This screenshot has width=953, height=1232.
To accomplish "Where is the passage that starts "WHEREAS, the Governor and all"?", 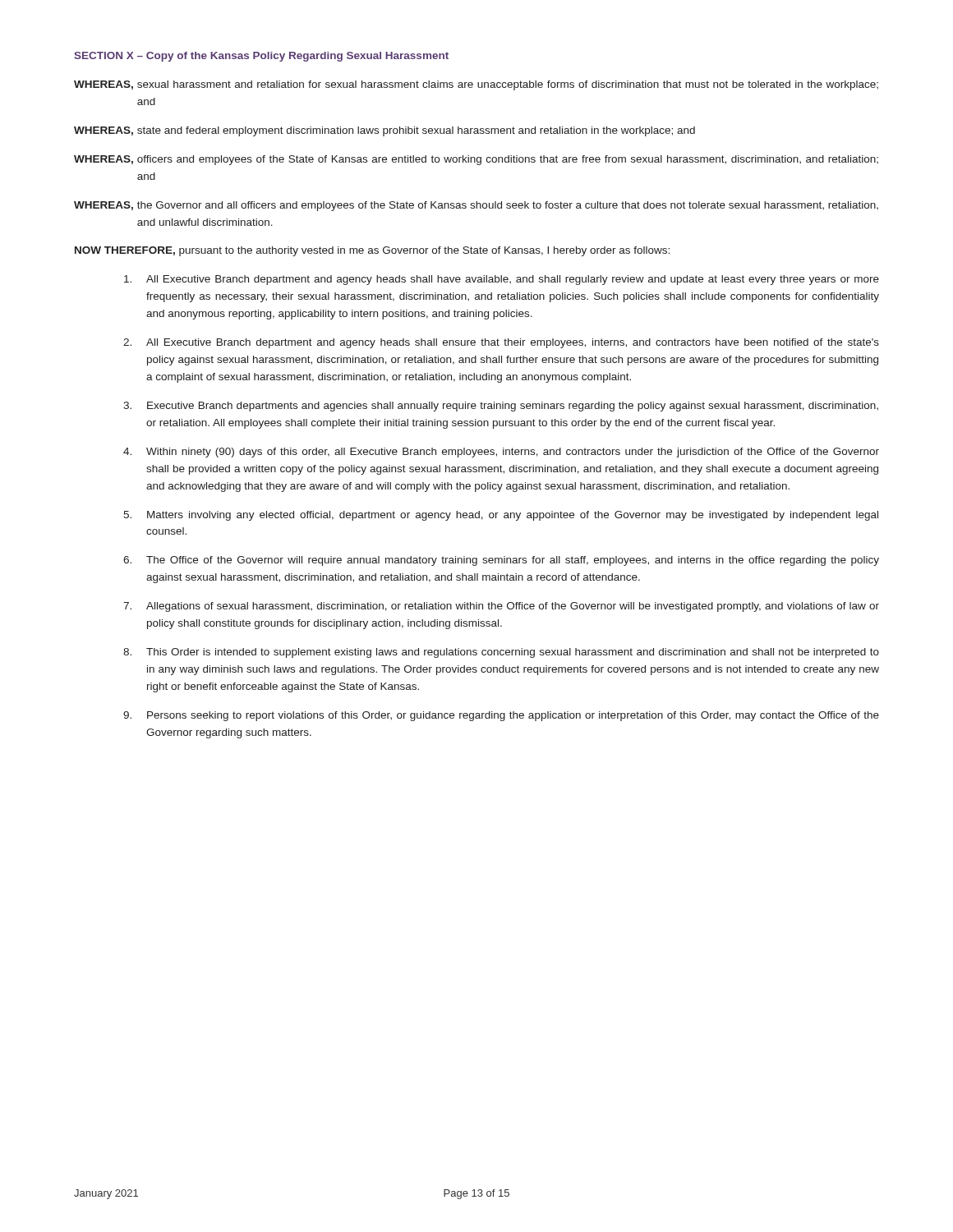I will pos(476,214).
